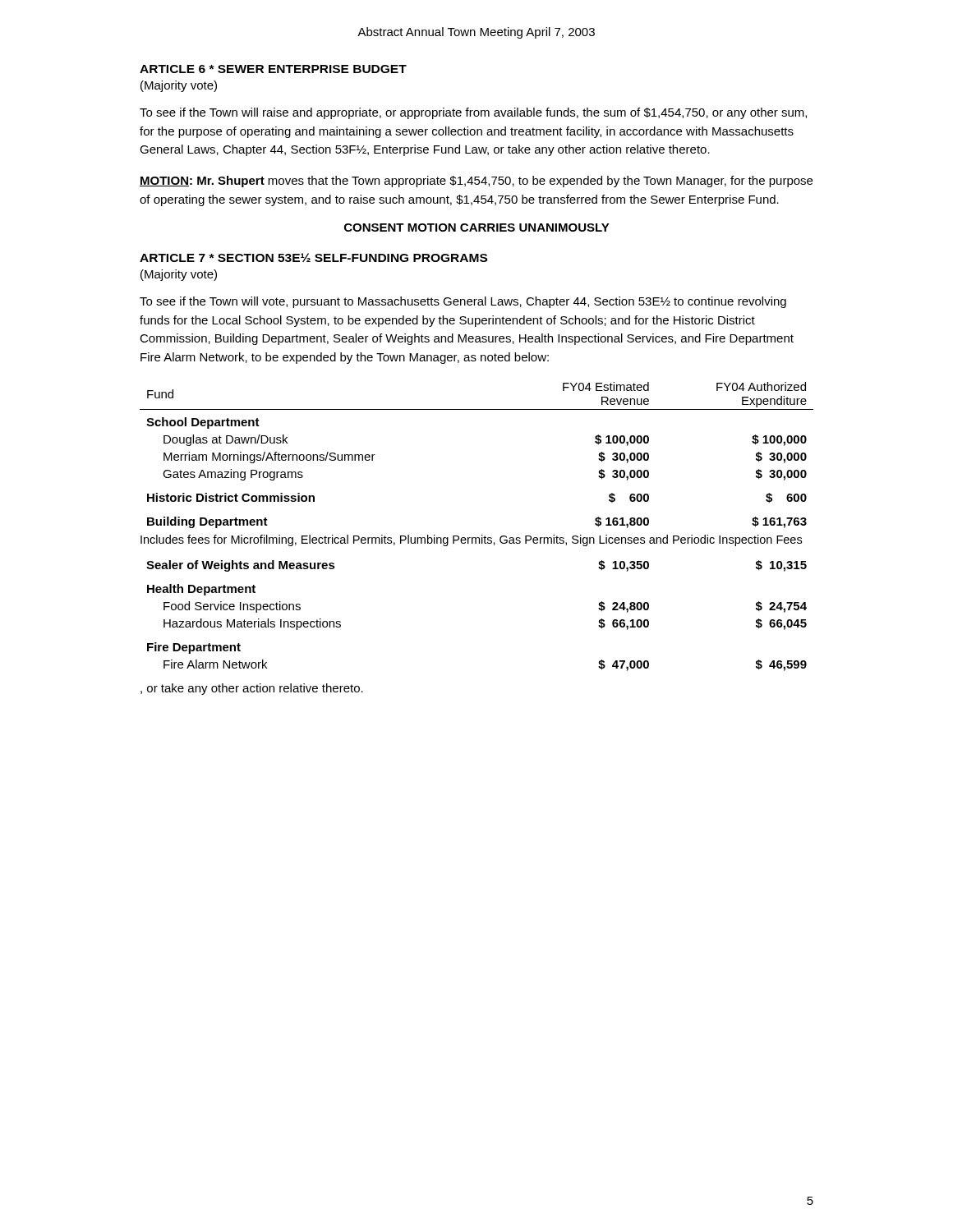This screenshot has width=953, height=1232.
Task: Point to the text starting "ARTICLE 6 *"
Action: point(273,69)
